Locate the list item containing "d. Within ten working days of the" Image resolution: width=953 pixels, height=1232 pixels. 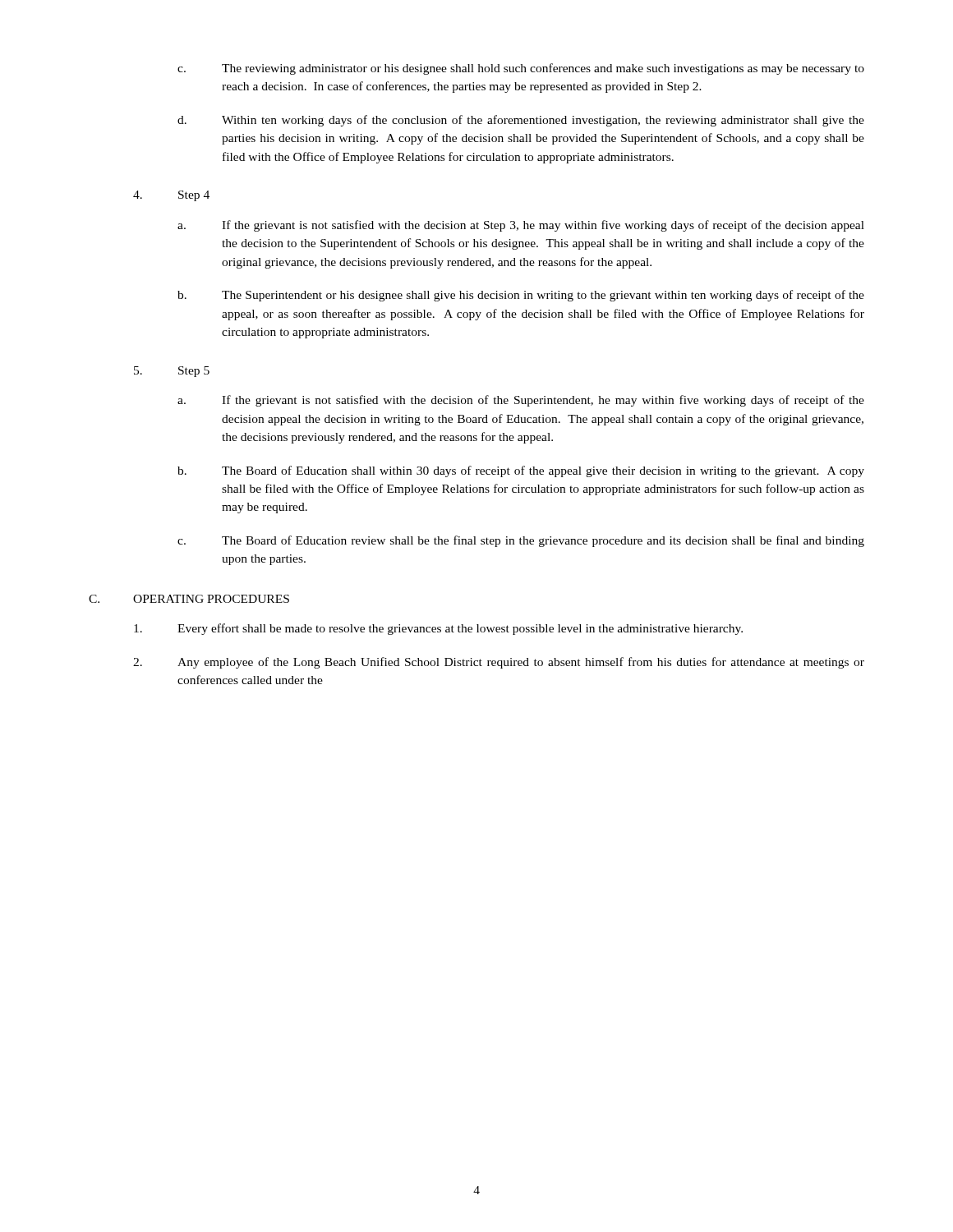click(521, 139)
